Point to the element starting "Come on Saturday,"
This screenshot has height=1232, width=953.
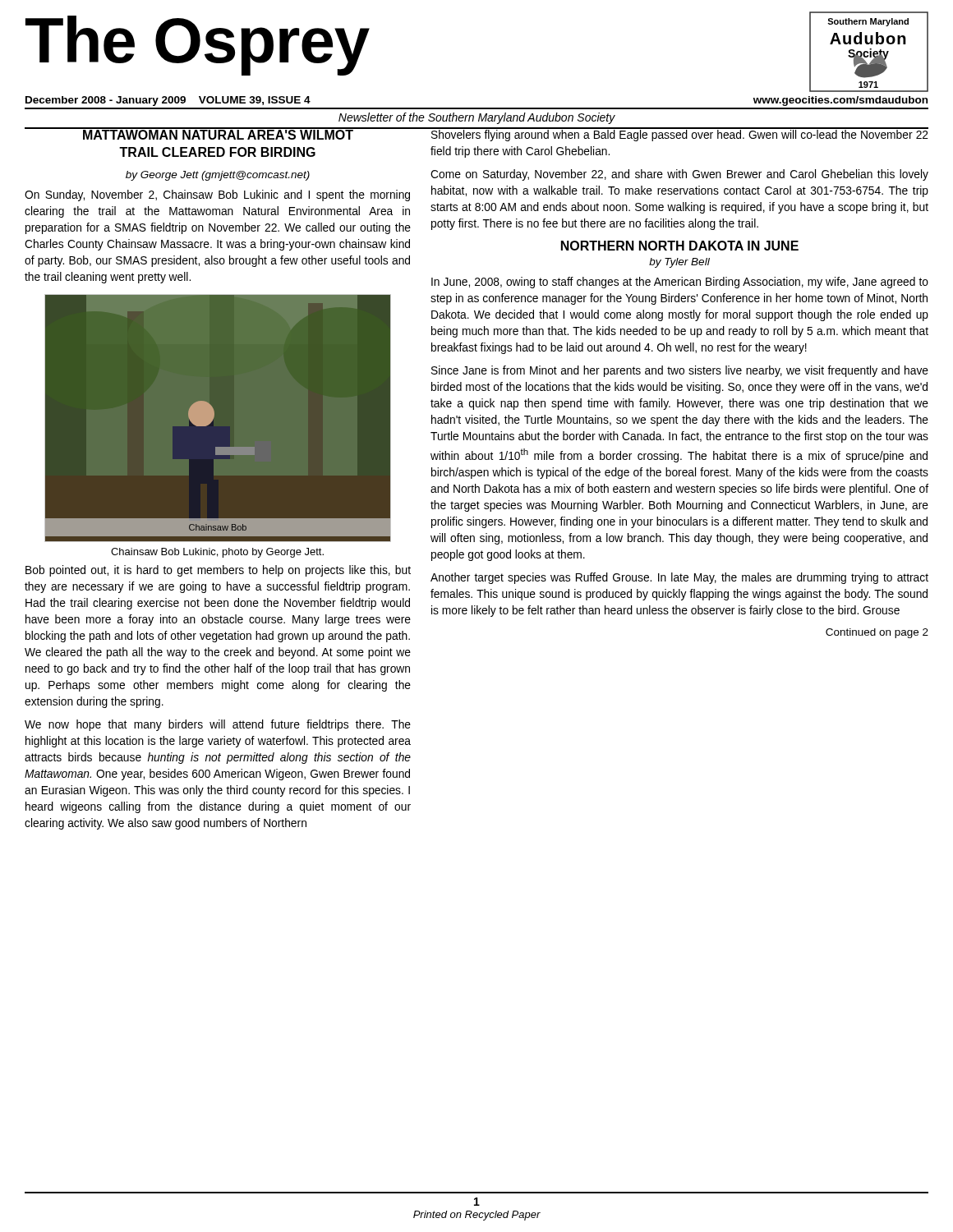(x=679, y=199)
